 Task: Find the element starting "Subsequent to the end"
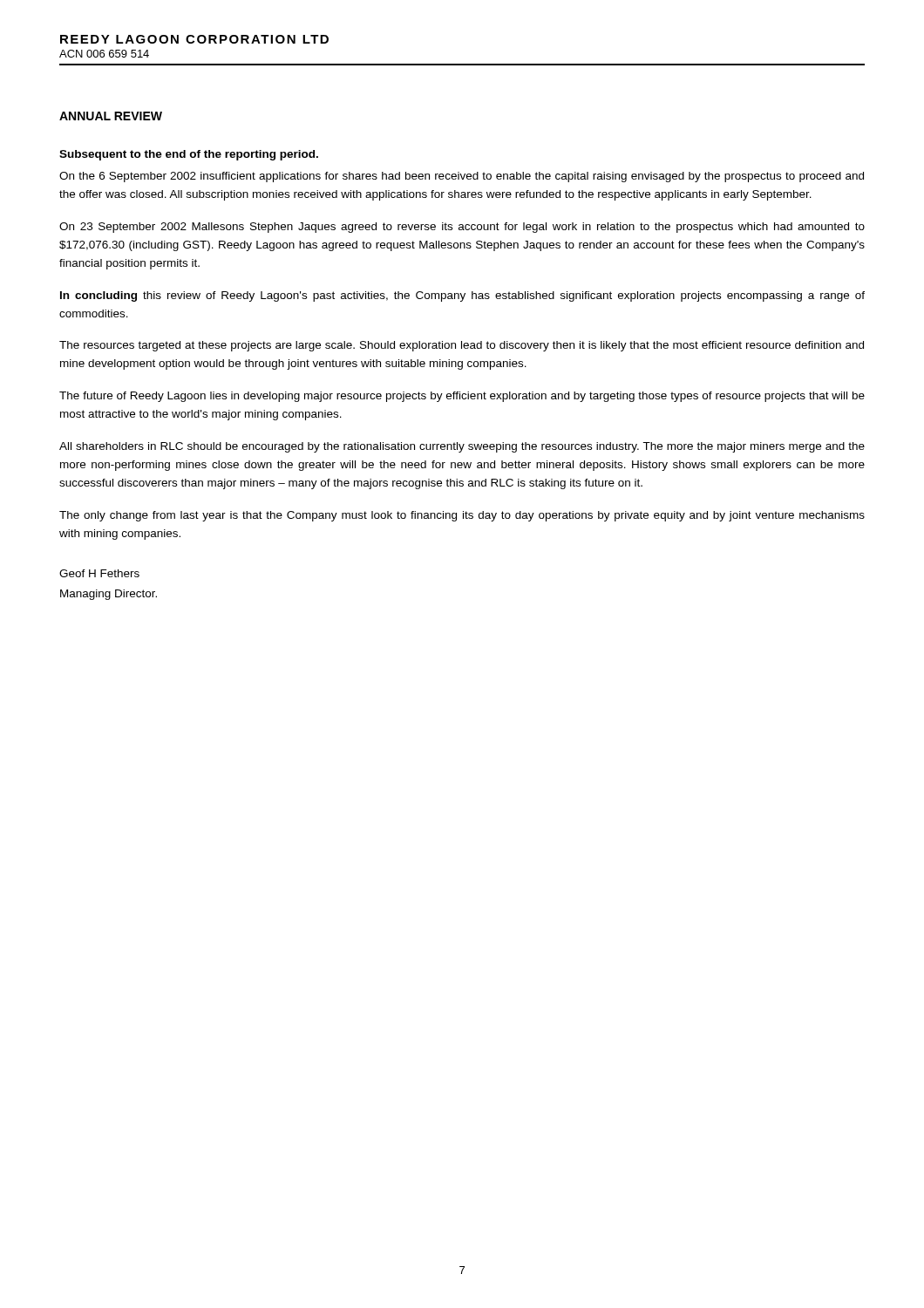coord(189,154)
